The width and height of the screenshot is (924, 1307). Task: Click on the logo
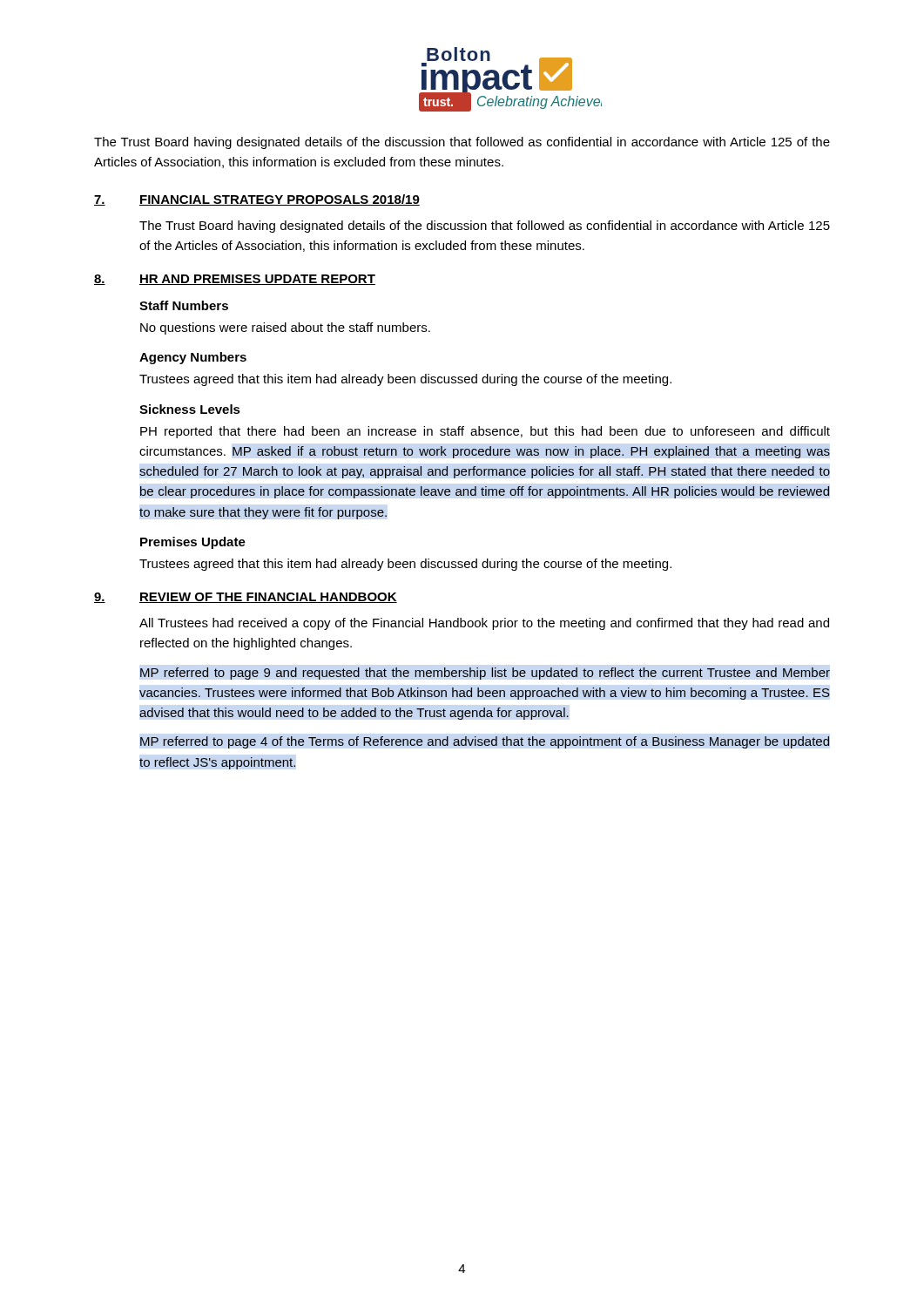(462, 66)
